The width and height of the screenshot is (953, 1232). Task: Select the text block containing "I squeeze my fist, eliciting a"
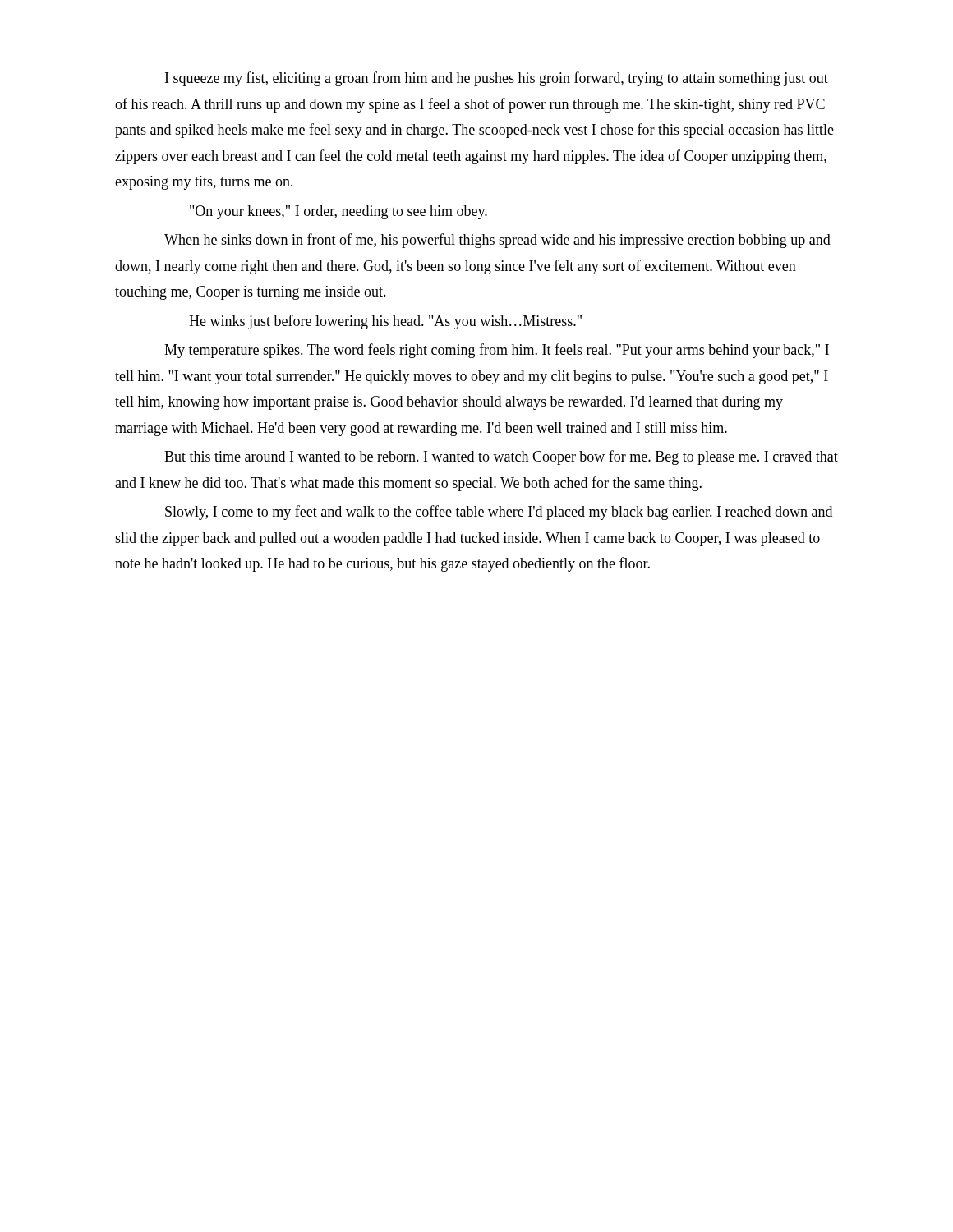(x=476, y=130)
